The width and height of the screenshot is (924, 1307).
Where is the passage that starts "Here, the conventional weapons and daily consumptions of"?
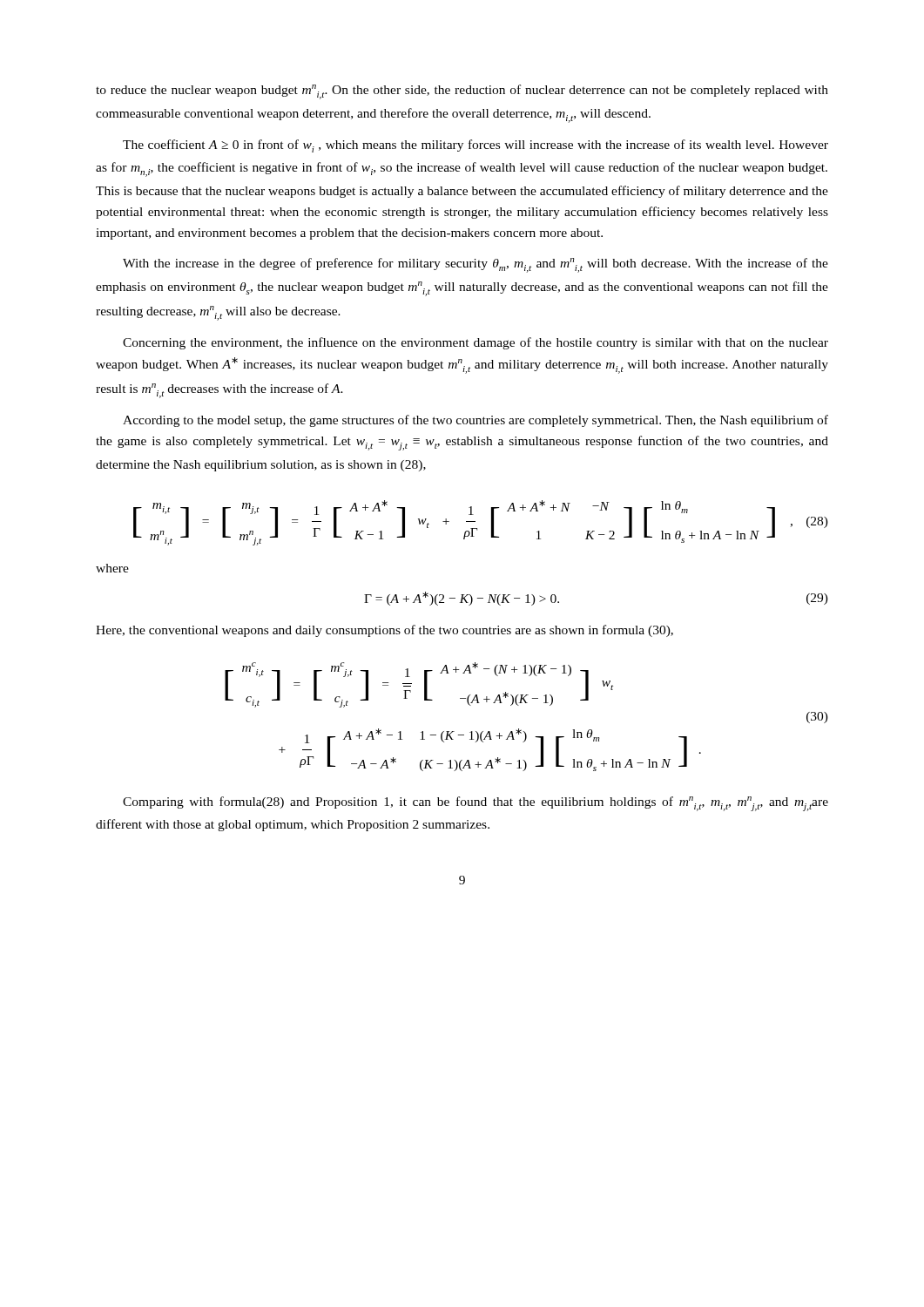(x=462, y=630)
